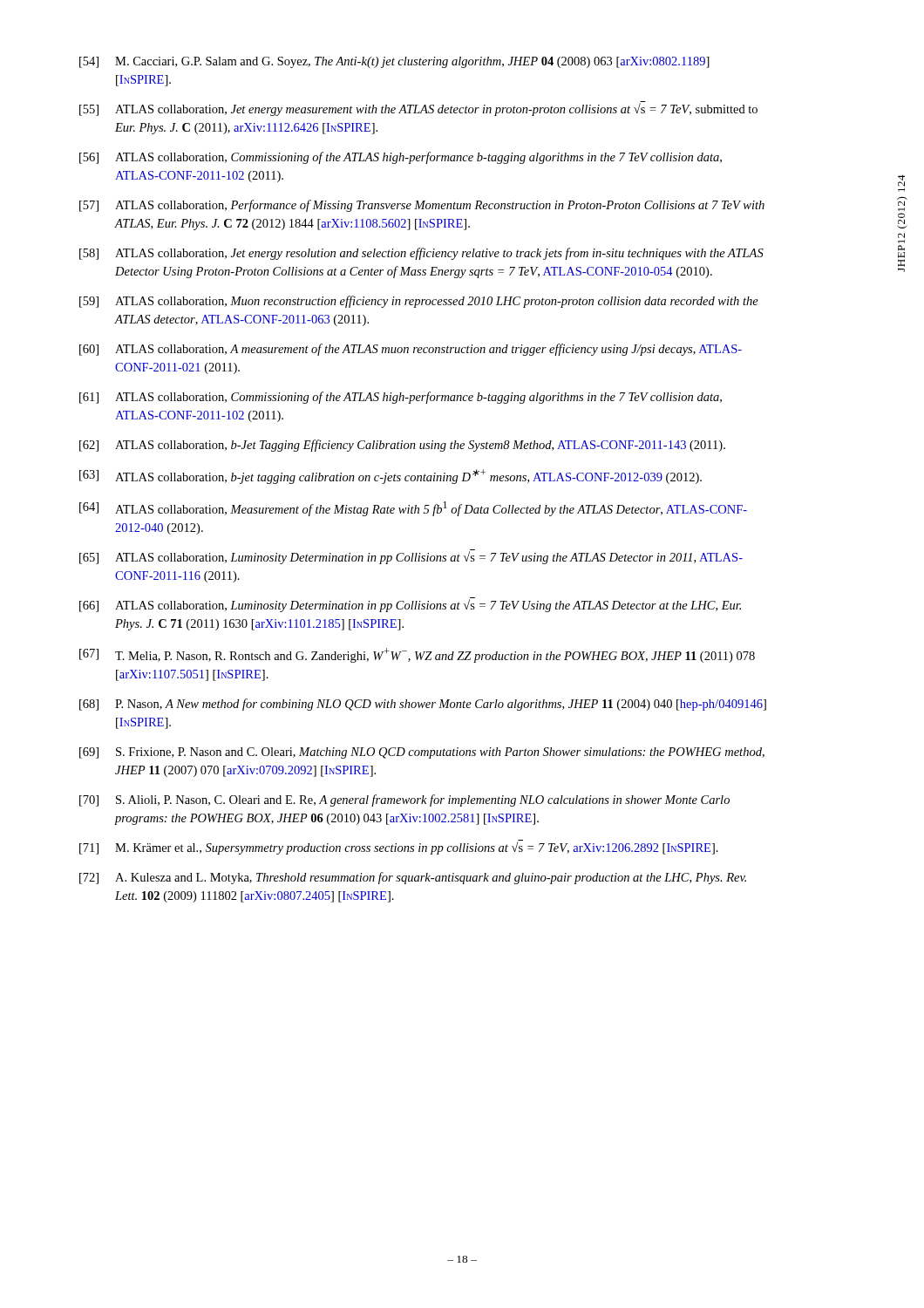Find the text block starting "[54] M. Cacciari, G.P."
Viewport: 924px width, 1308px height.
423,71
